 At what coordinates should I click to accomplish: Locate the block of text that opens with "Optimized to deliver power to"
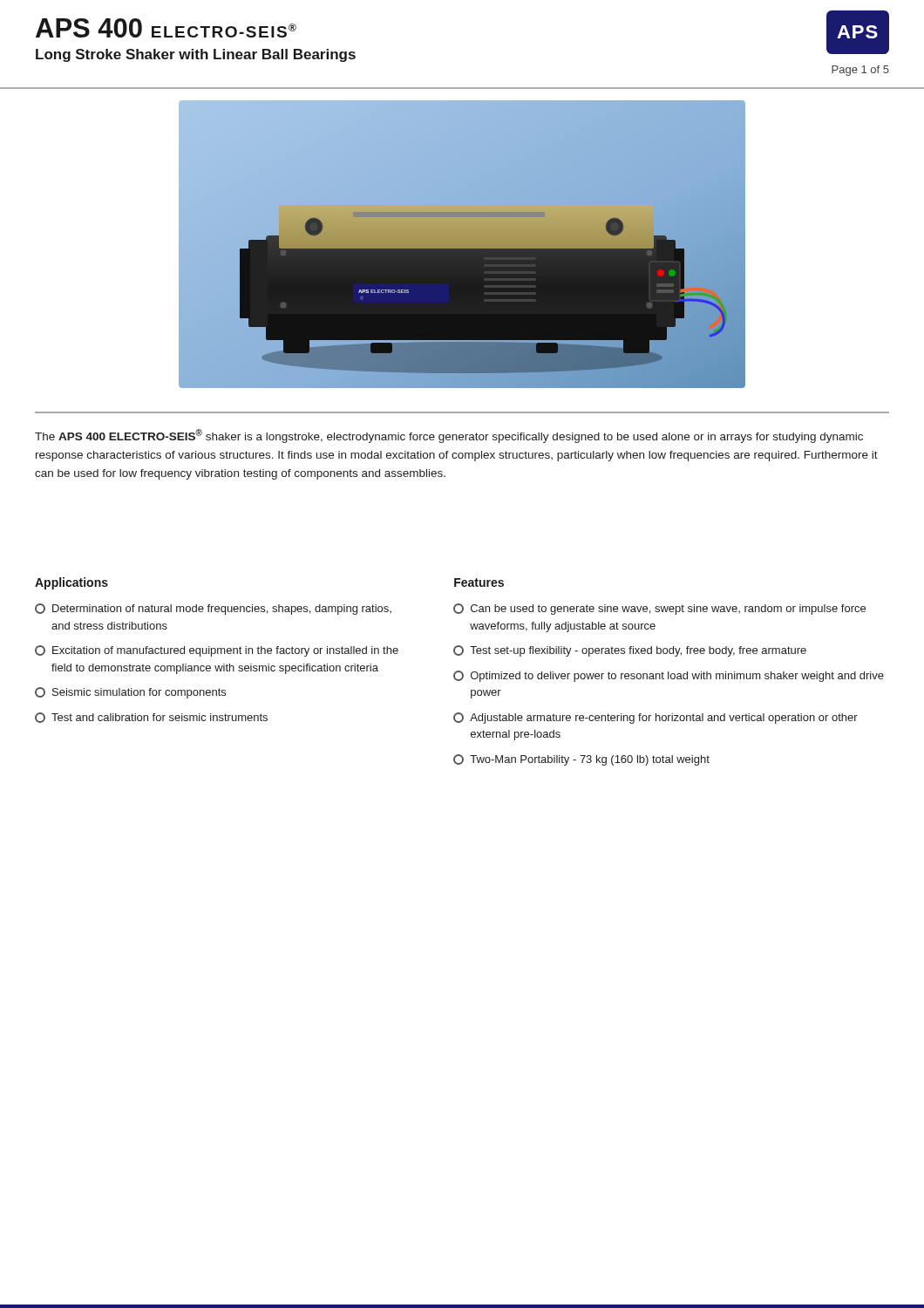coord(671,684)
